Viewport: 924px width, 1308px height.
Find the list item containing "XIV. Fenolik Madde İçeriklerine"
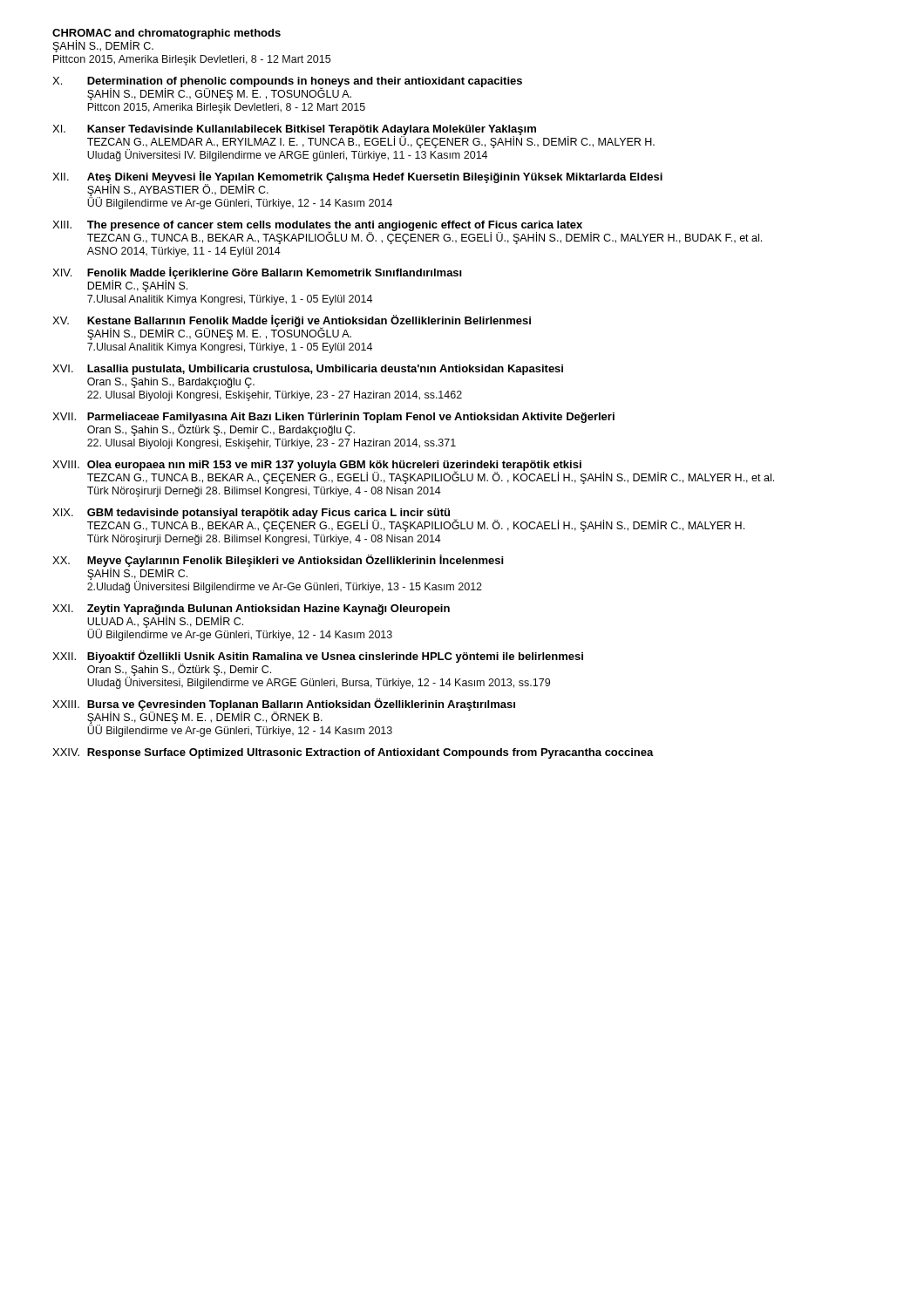[462, 286]
